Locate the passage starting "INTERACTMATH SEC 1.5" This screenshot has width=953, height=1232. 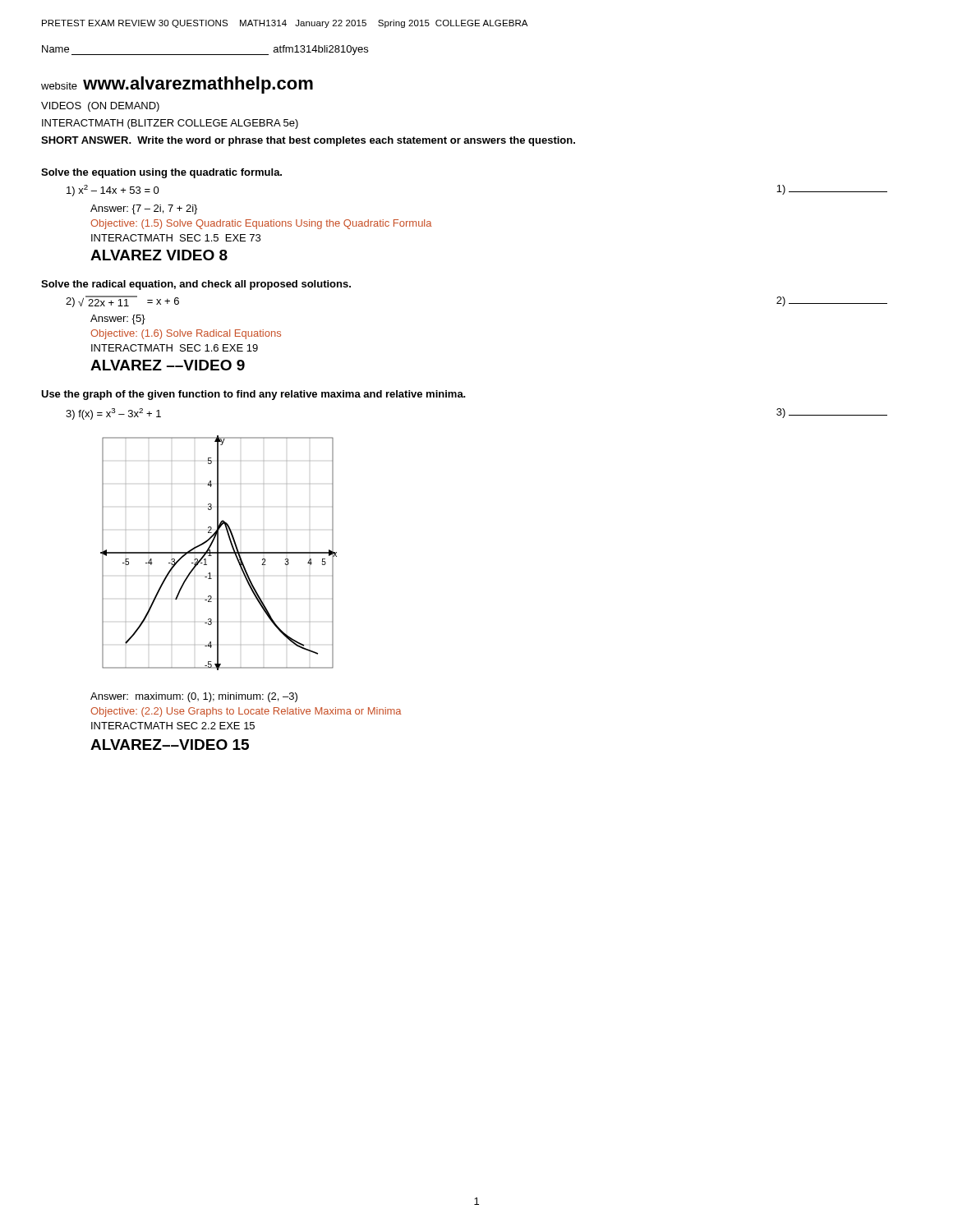tap(176, 238)
